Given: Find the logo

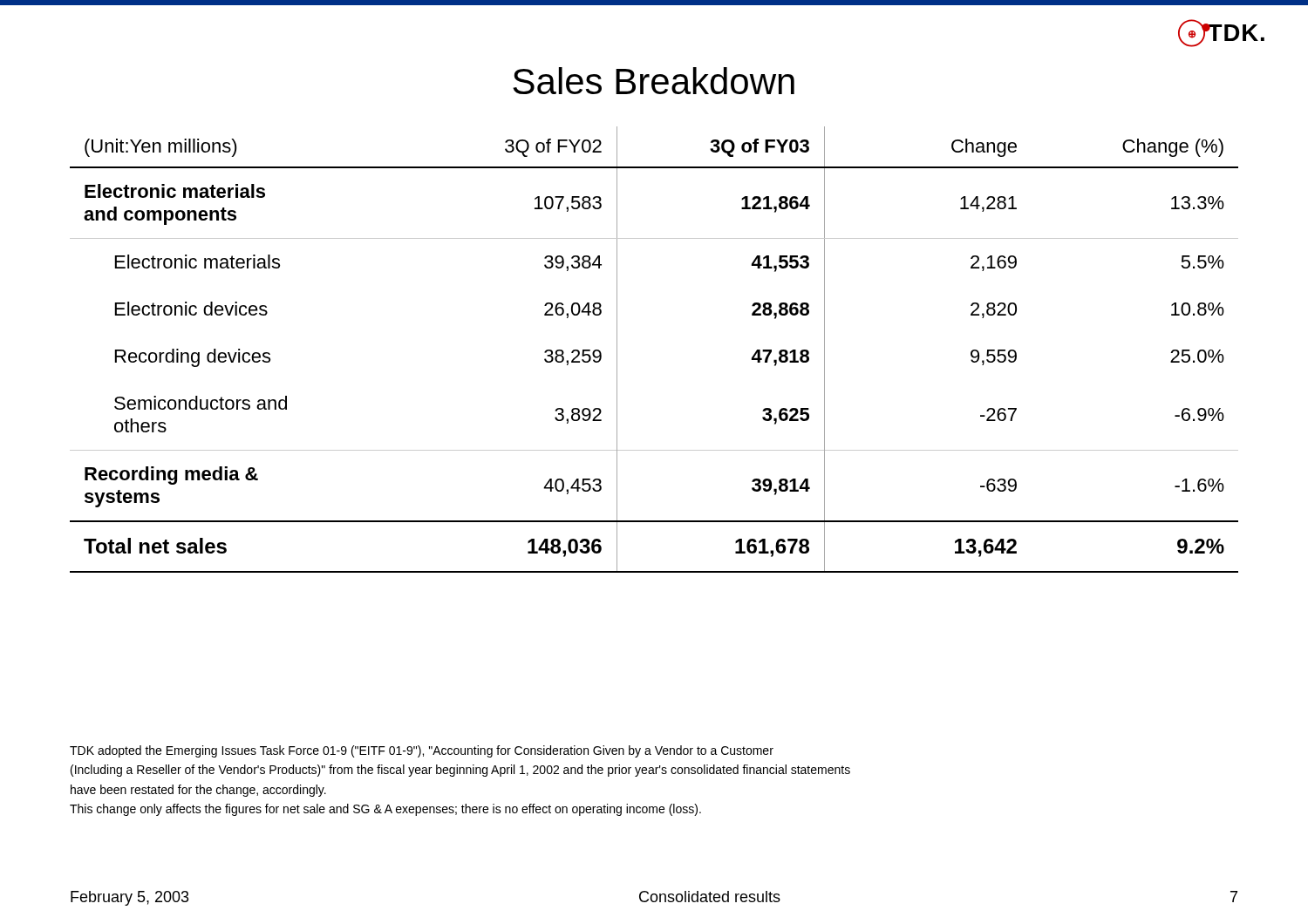Looking at the screenshot, I should pyautogui.click(x=1225, y=35).
